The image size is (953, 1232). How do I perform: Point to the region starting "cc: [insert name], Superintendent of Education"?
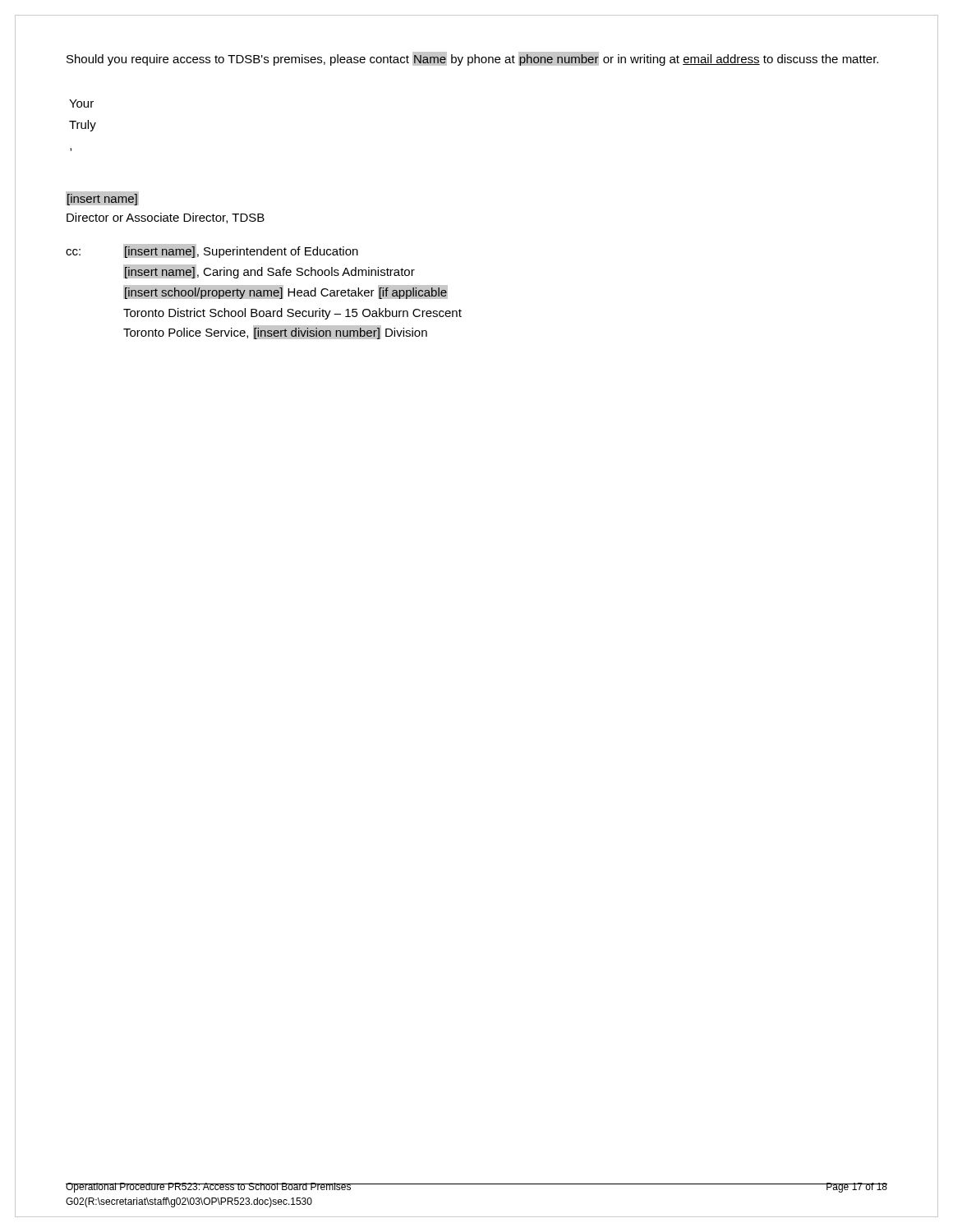(x=212, y=251)
